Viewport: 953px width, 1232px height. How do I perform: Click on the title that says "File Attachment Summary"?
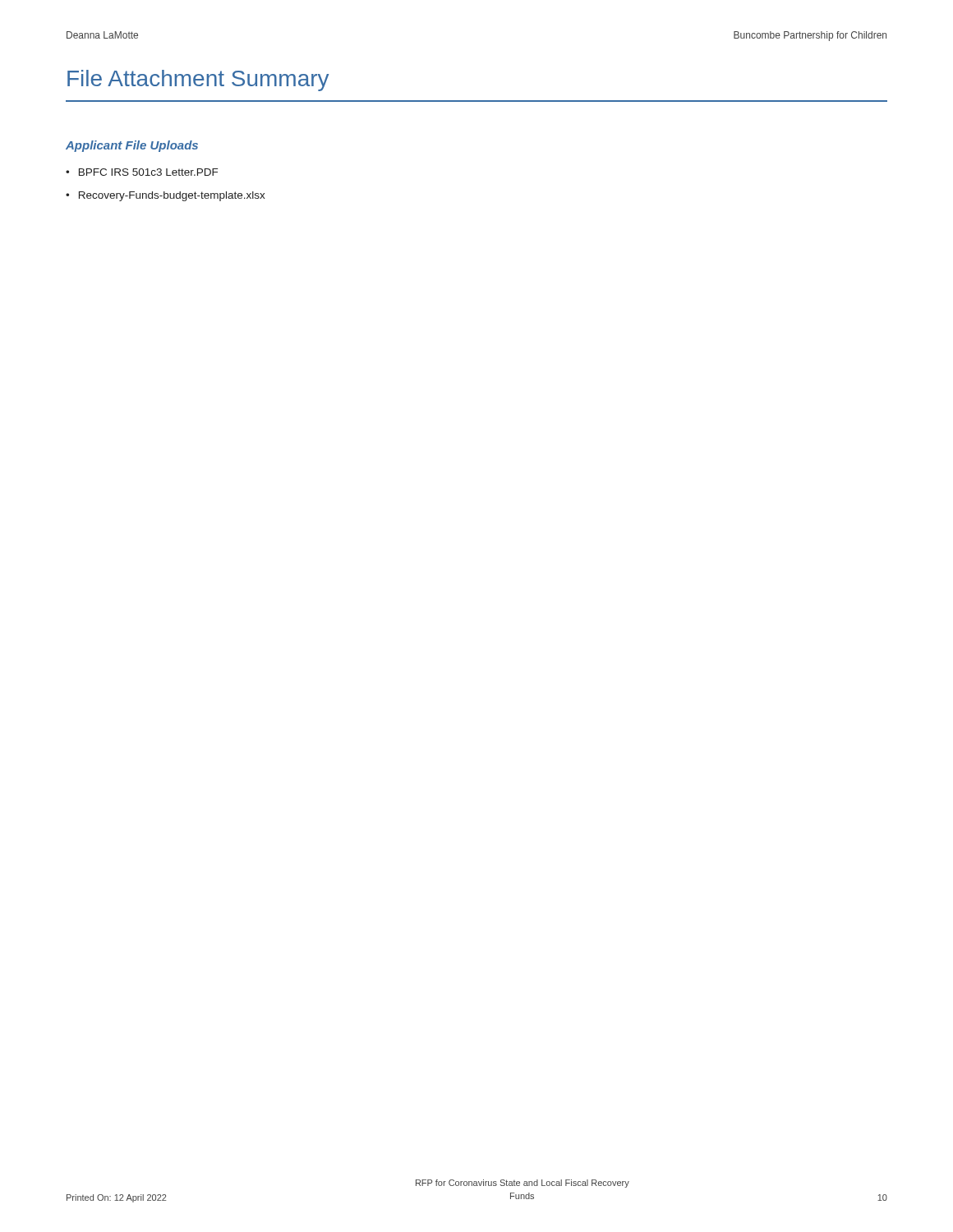coord(198,80)
